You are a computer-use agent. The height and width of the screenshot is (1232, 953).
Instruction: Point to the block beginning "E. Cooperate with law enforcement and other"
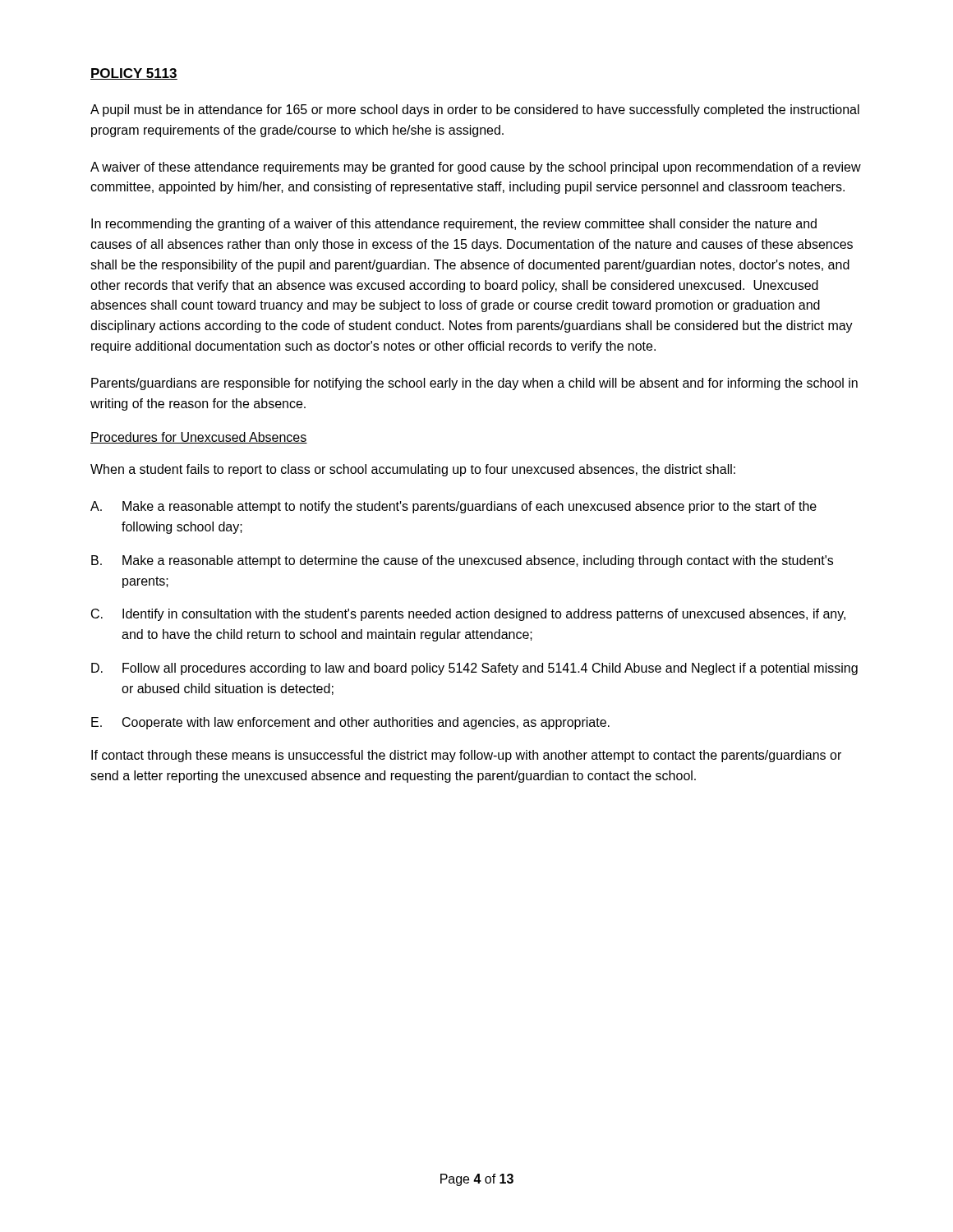point(476,723)
